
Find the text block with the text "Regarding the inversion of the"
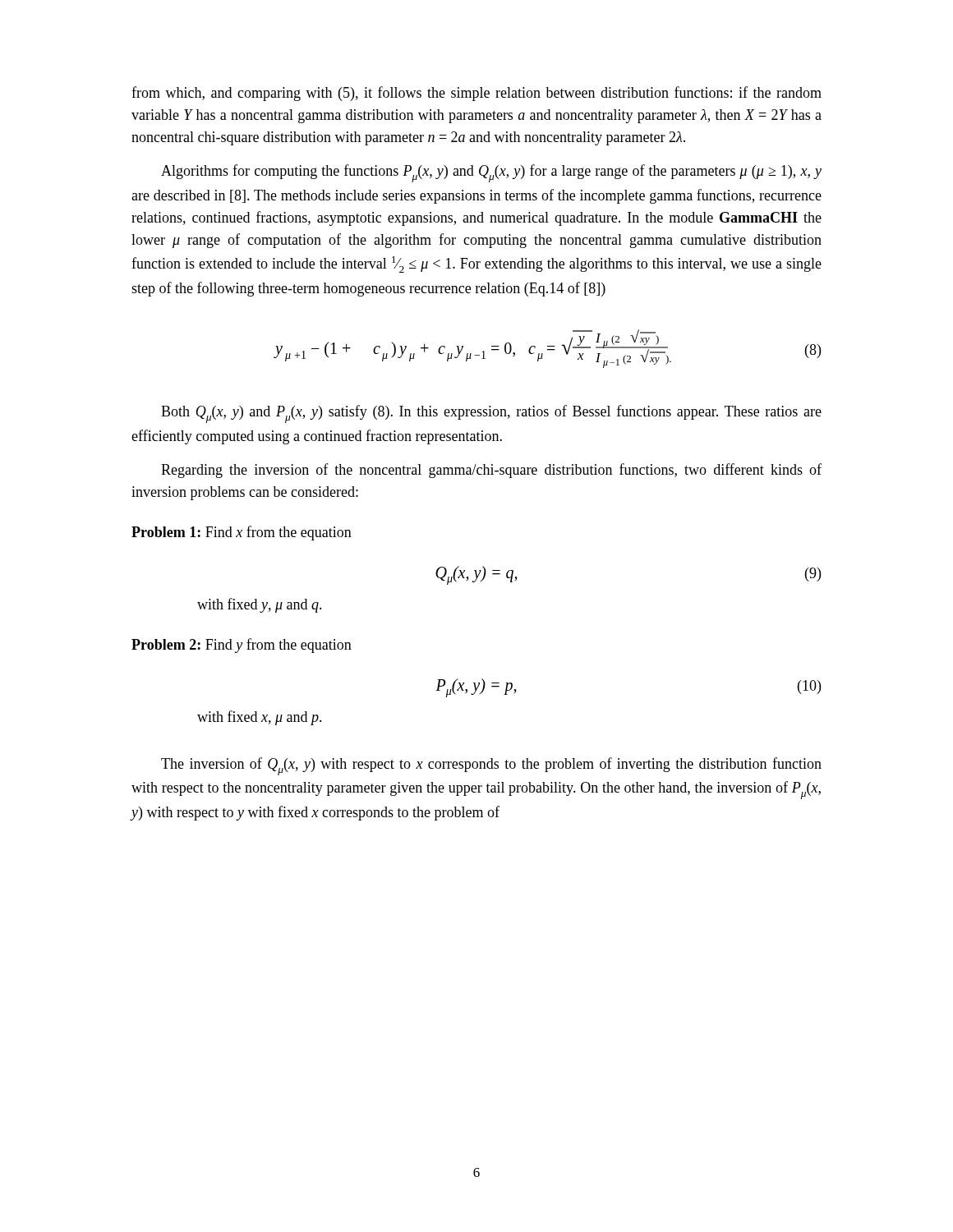[476, 481]
